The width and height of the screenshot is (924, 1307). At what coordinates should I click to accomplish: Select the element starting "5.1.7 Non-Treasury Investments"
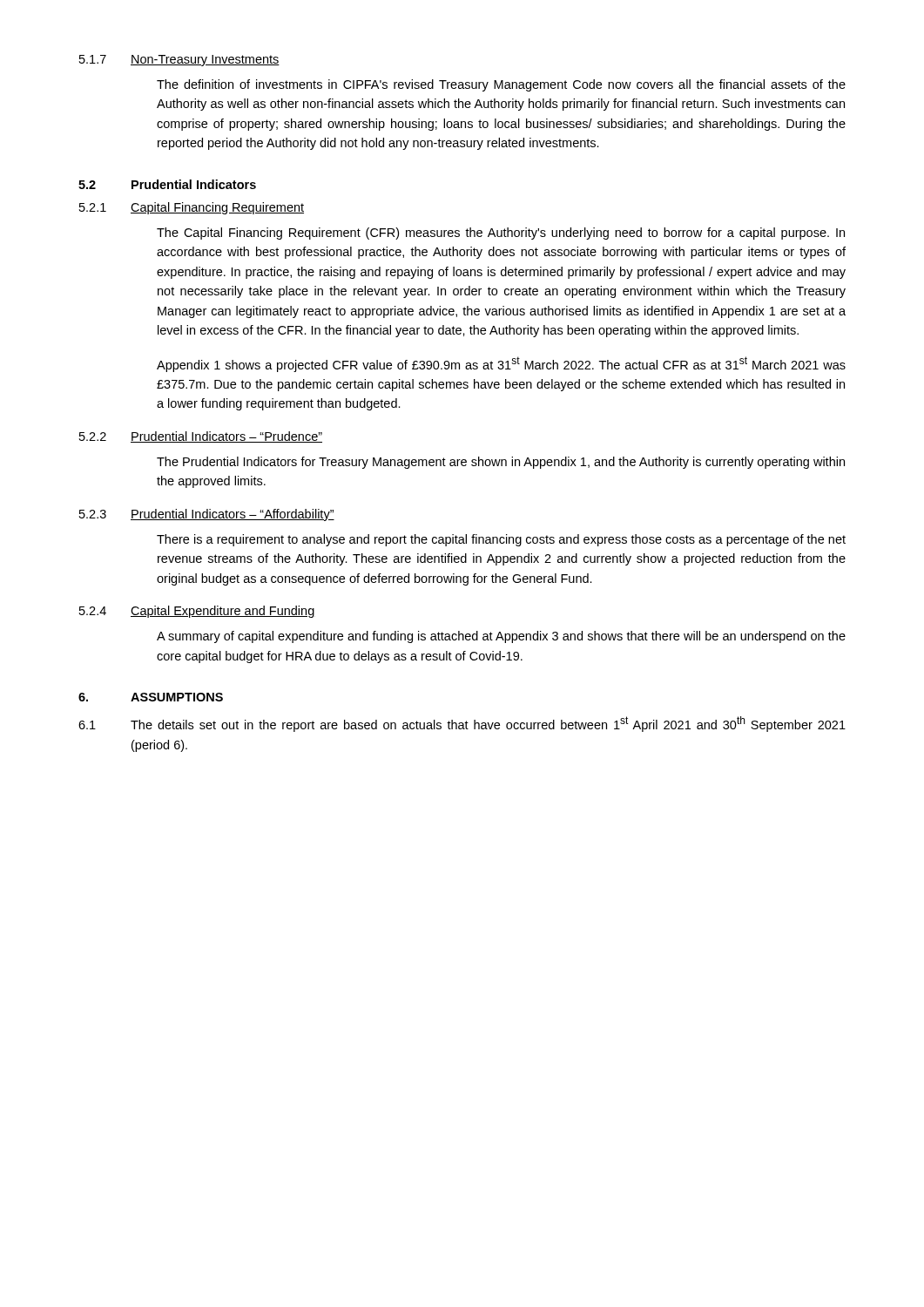click(x=179, y=59)
